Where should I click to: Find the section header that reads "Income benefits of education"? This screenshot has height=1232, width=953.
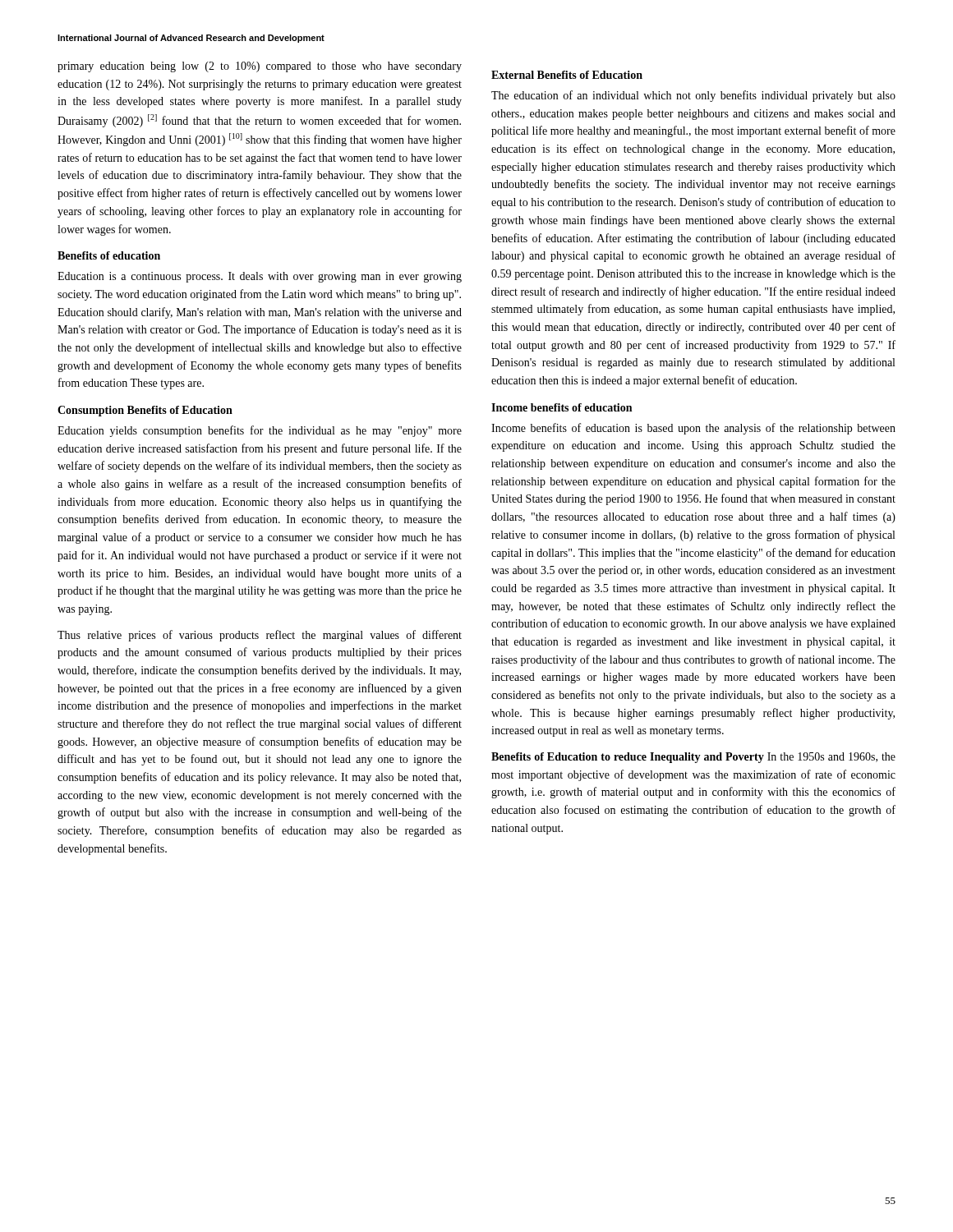[562, 408]
